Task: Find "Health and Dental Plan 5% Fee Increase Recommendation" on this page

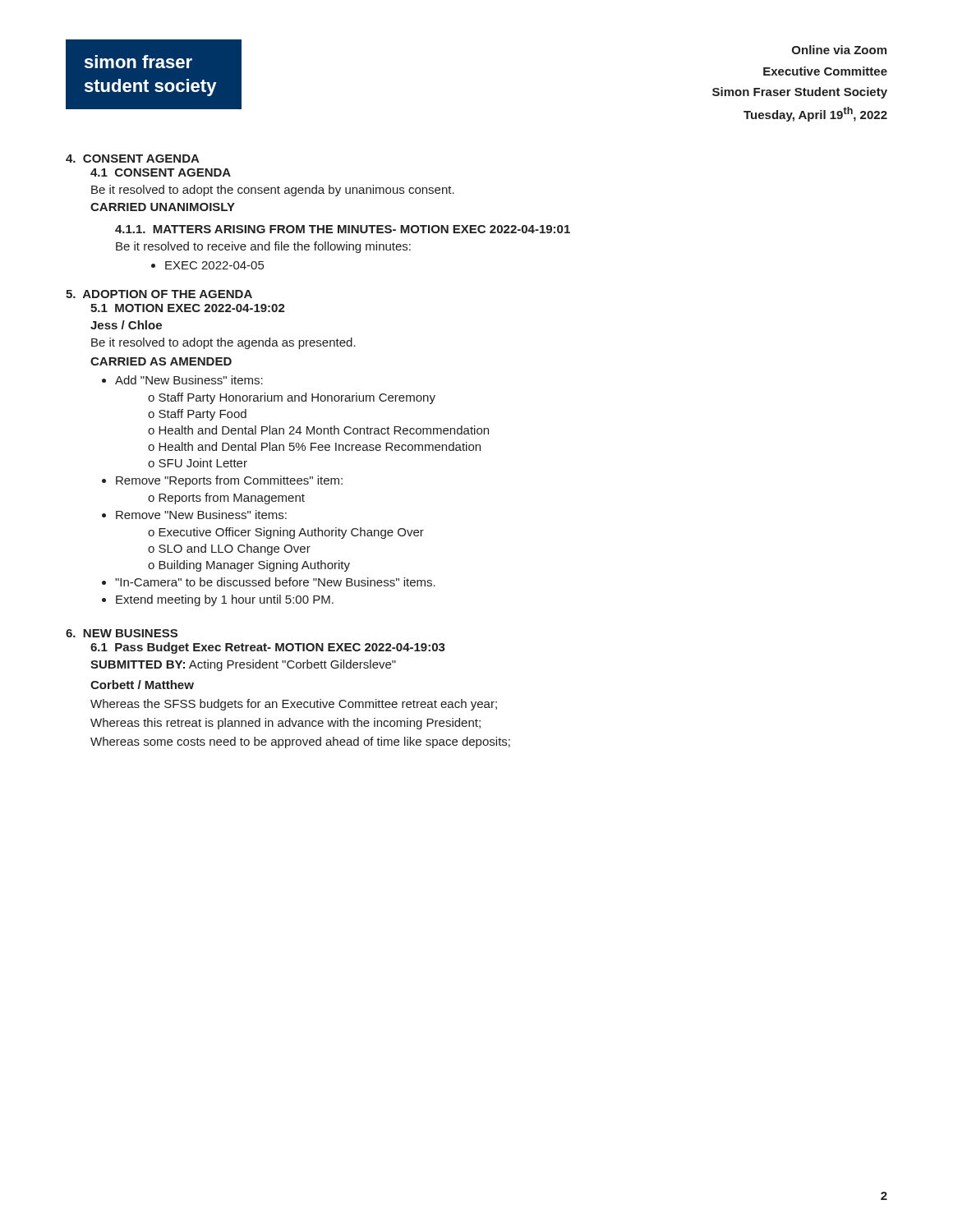Action: [x=320, y=446]
